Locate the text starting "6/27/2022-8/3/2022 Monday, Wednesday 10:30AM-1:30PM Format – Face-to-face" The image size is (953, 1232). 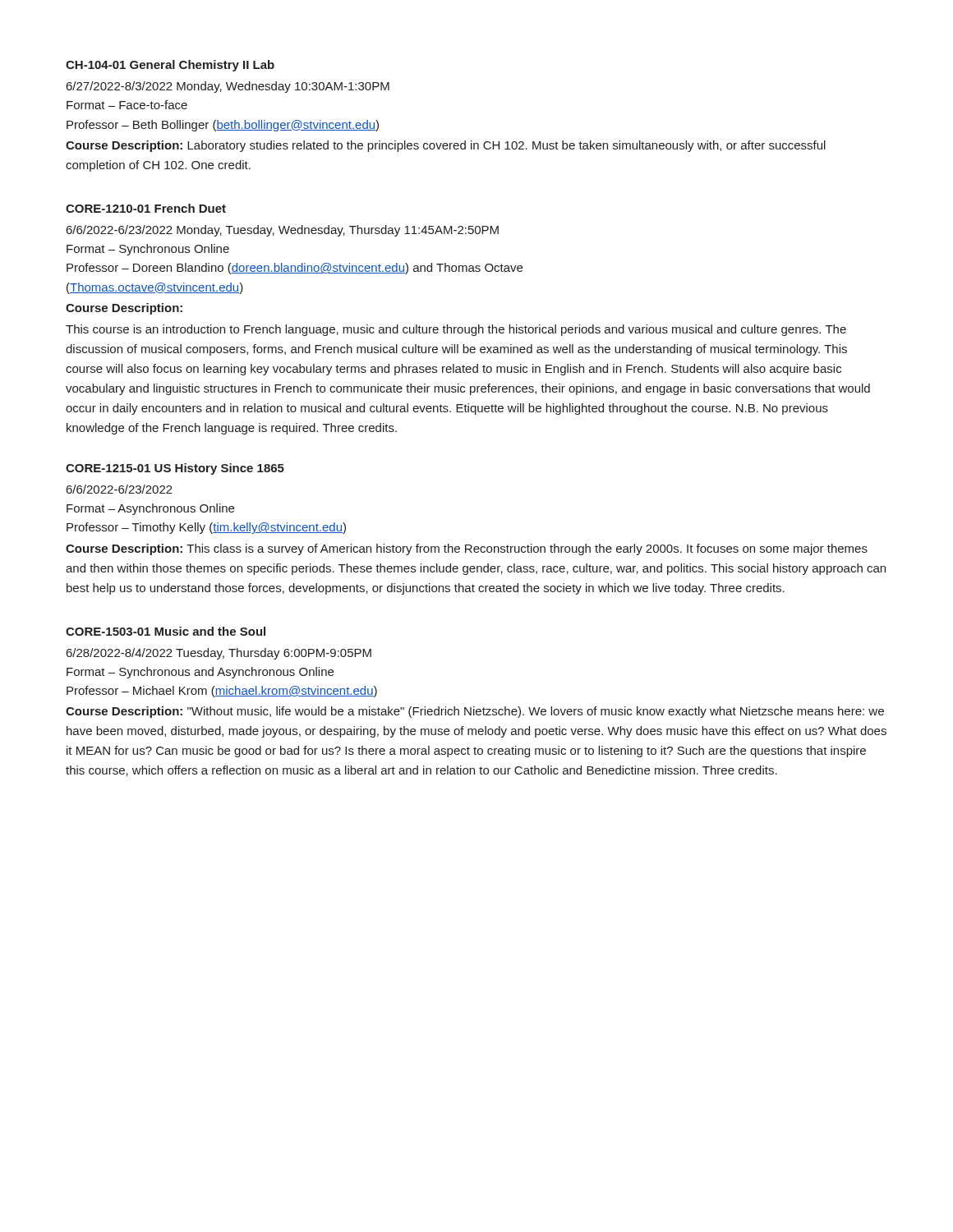(x=228, y=87)
